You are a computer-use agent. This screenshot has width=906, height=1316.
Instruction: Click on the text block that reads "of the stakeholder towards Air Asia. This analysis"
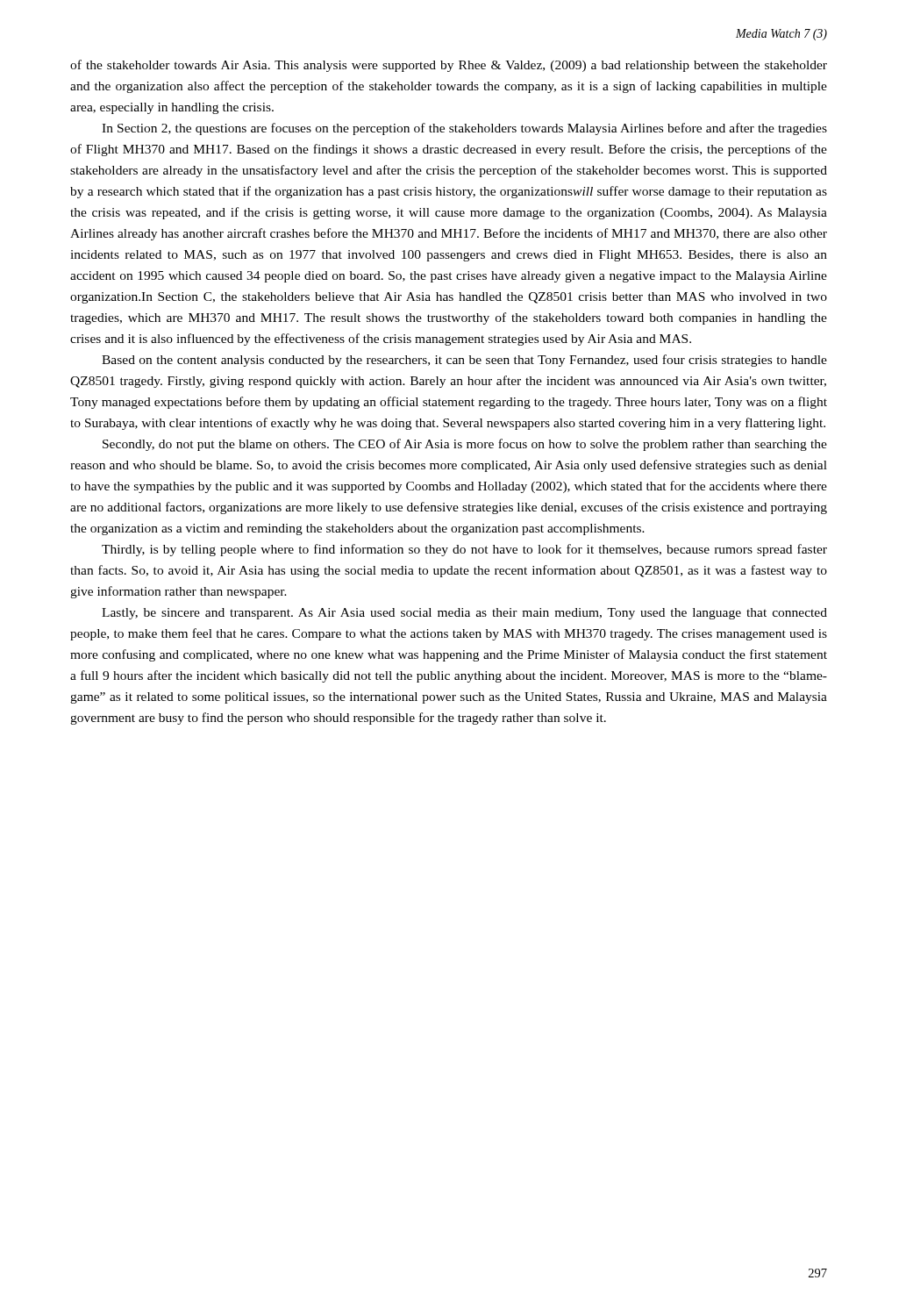pyautogui.click(x=449, y=86)
